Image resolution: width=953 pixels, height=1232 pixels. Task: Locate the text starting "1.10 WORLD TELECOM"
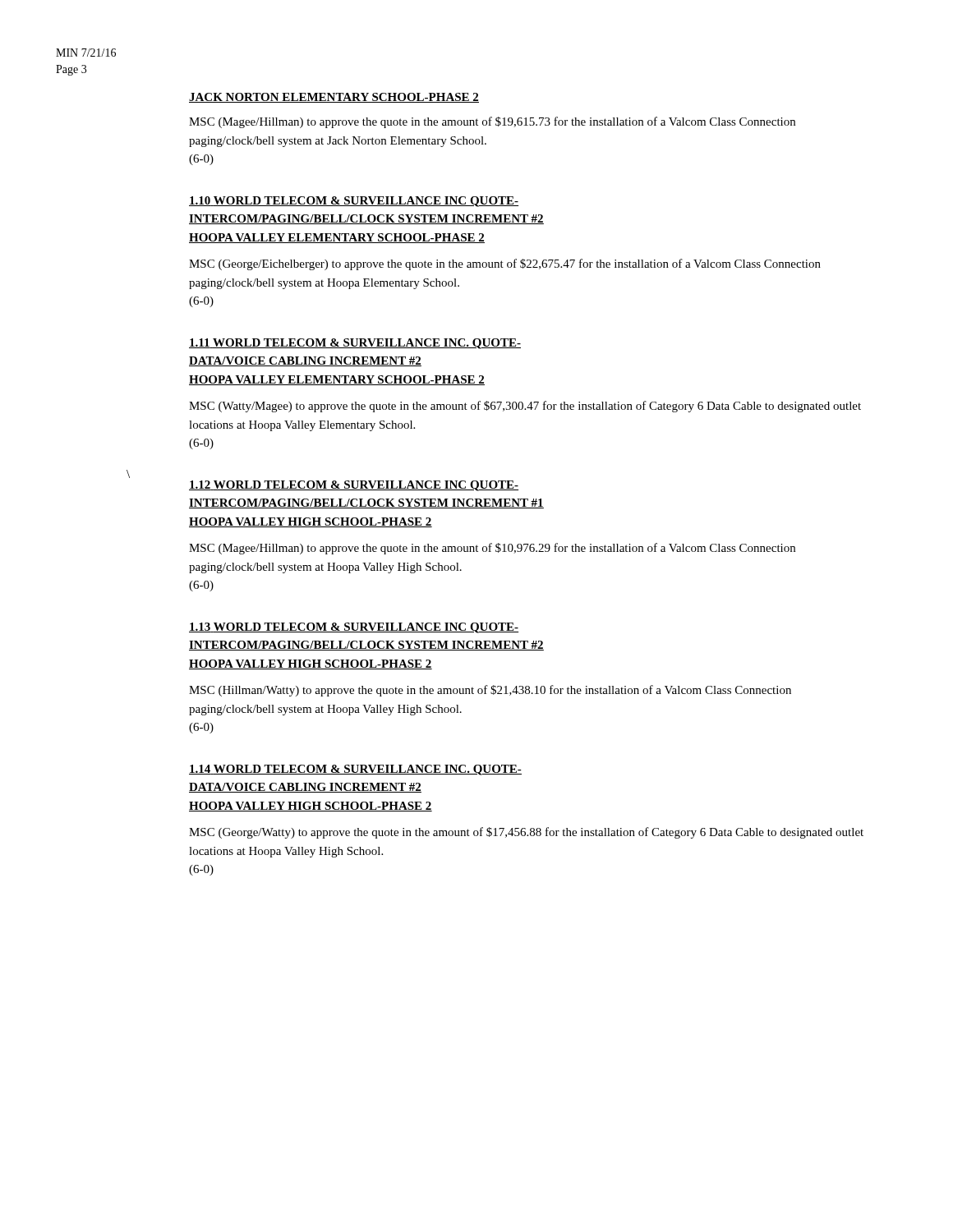point(366,218)
